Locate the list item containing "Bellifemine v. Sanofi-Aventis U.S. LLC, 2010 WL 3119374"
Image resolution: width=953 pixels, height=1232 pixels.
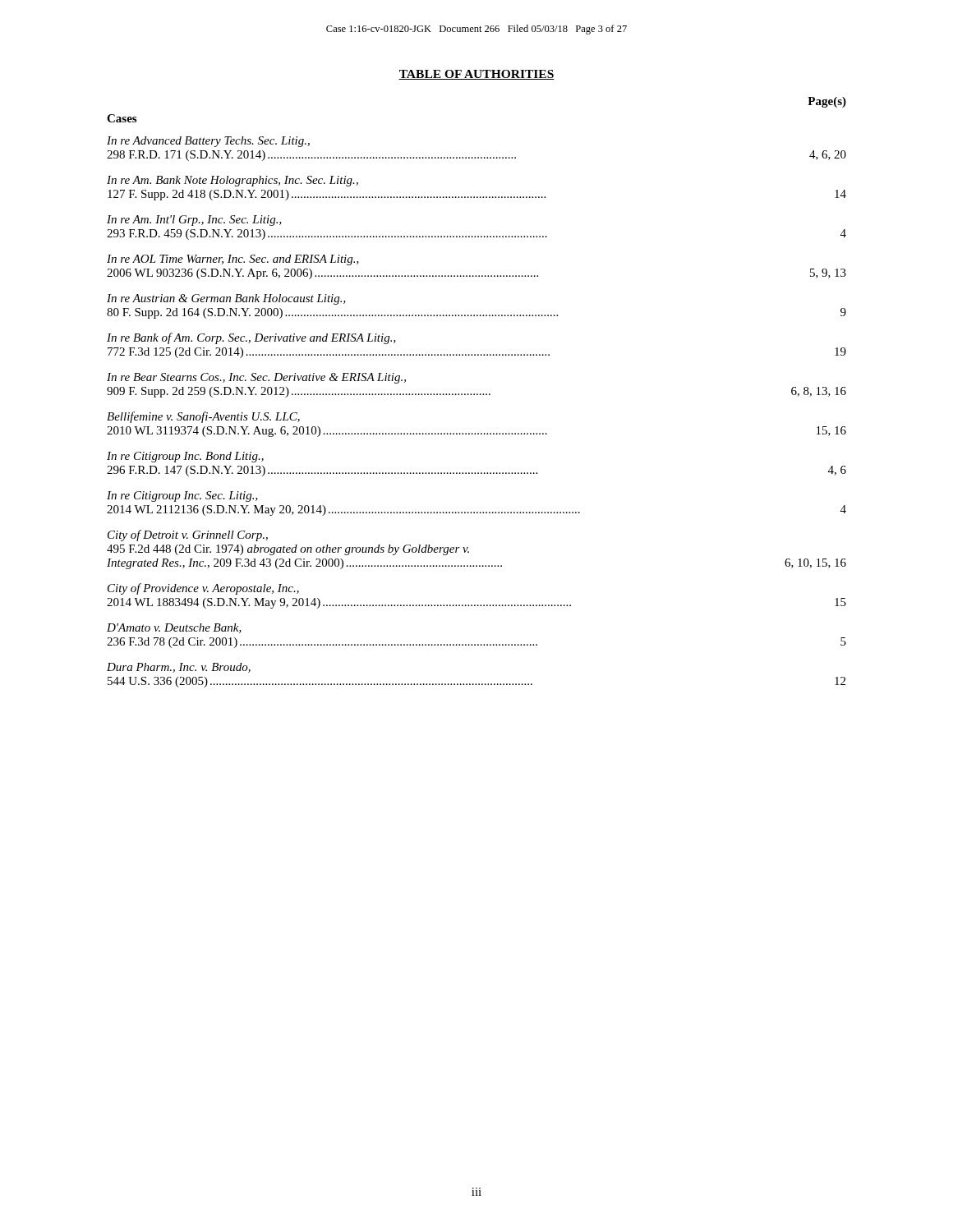pos(476,424)
